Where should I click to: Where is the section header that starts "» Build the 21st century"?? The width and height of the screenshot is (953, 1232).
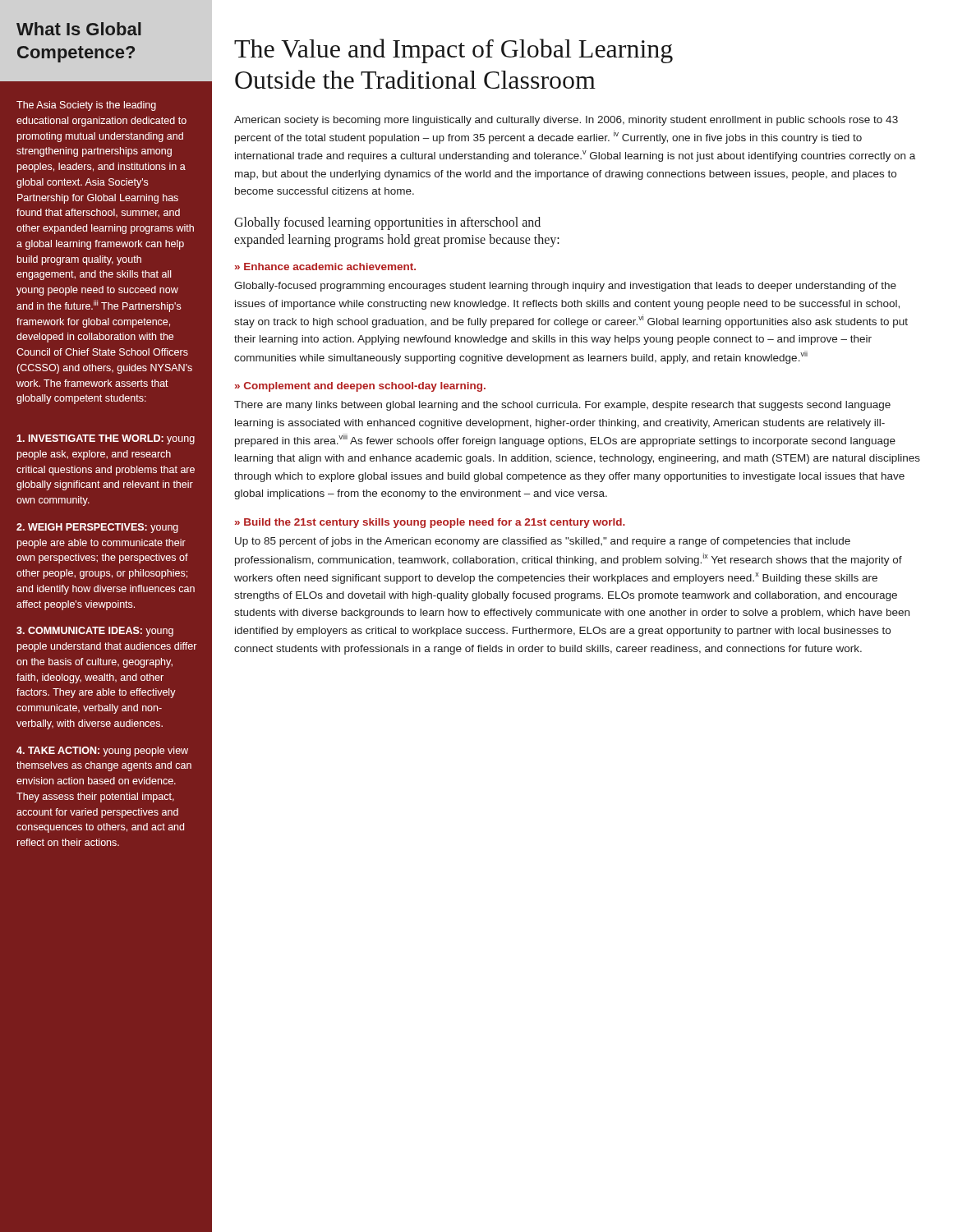(x=577, y=522)
